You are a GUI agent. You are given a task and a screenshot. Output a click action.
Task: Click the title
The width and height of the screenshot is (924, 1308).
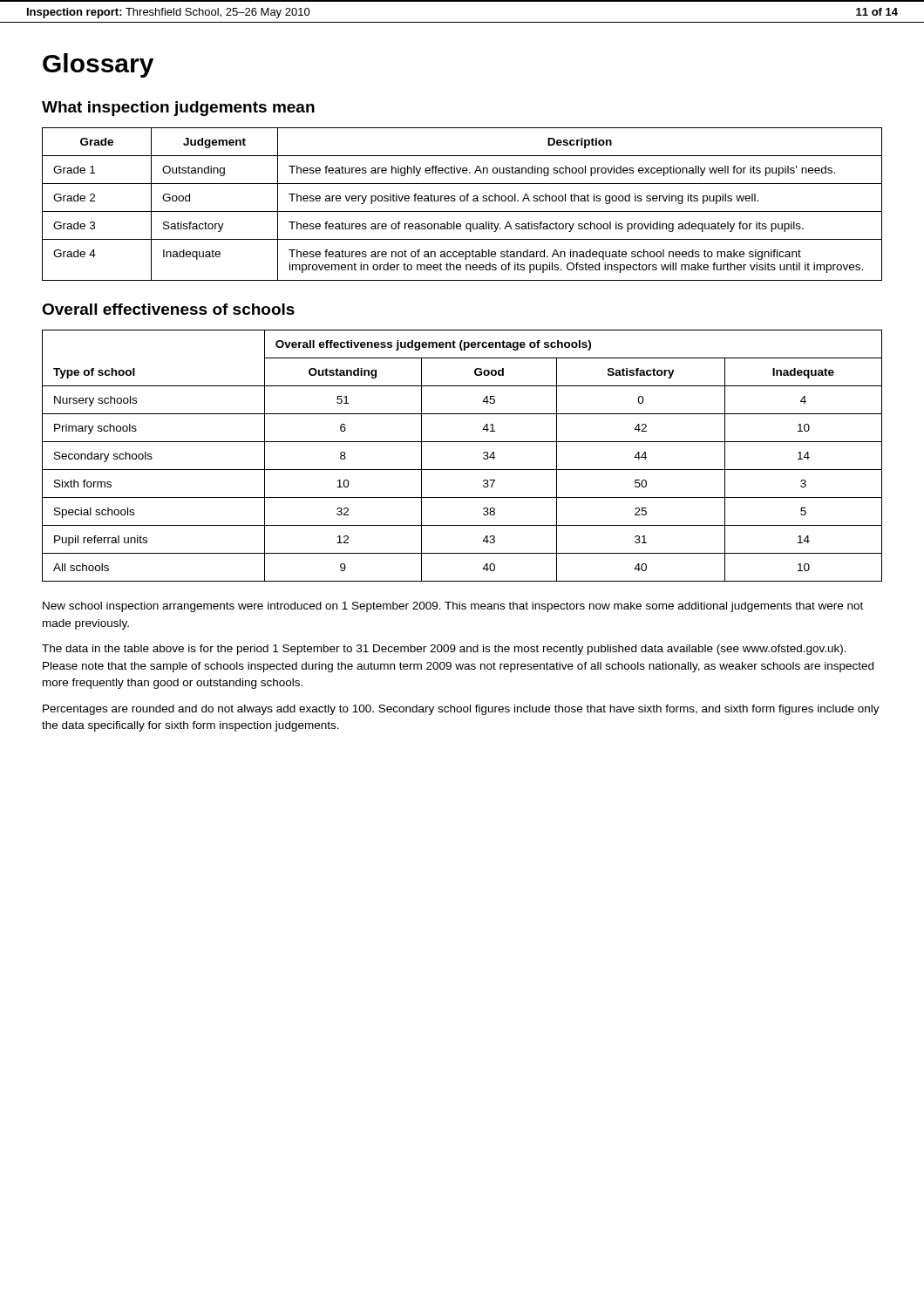pyautogui.click(x=462, y=64)
